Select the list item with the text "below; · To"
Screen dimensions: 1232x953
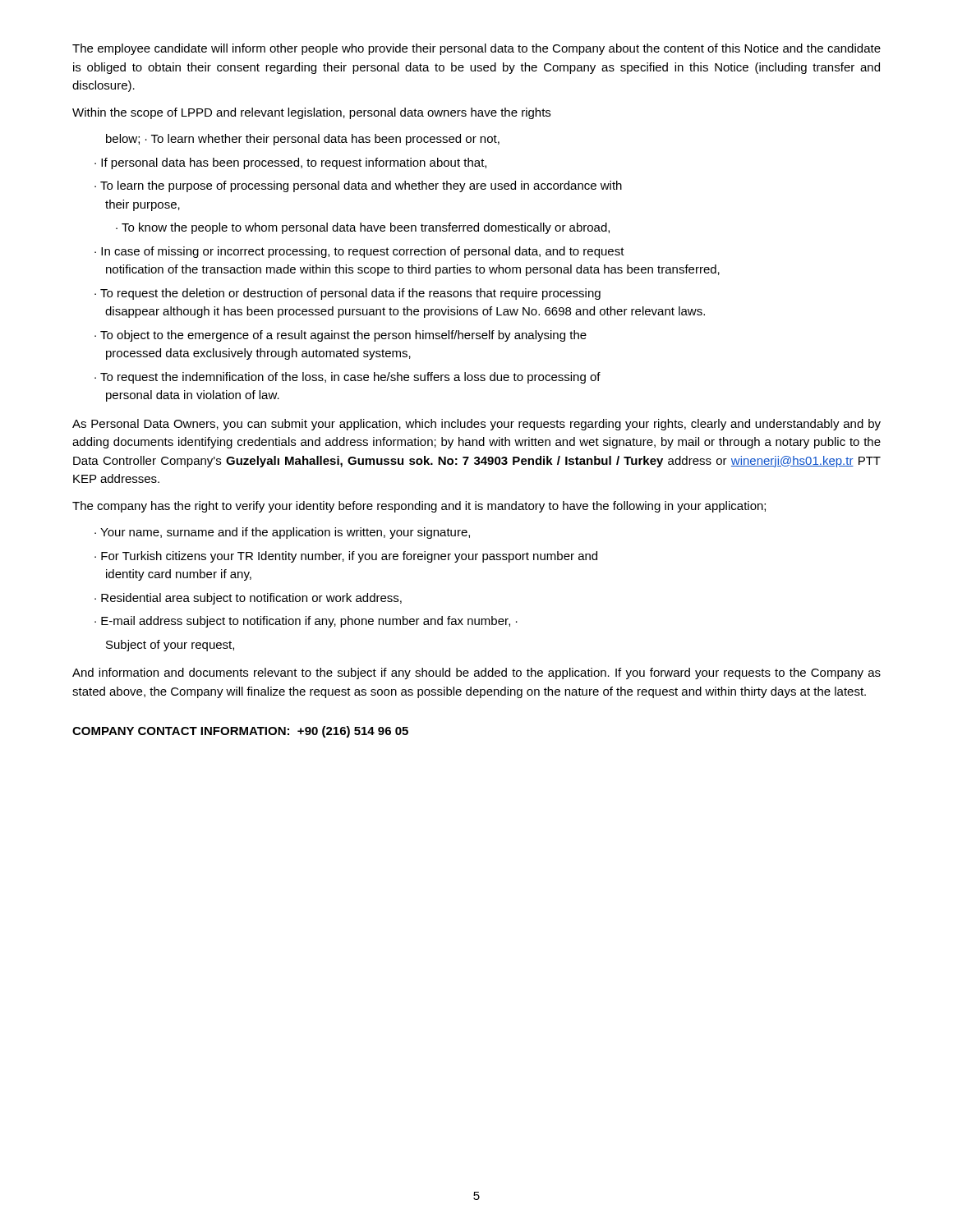coord(303,138)
